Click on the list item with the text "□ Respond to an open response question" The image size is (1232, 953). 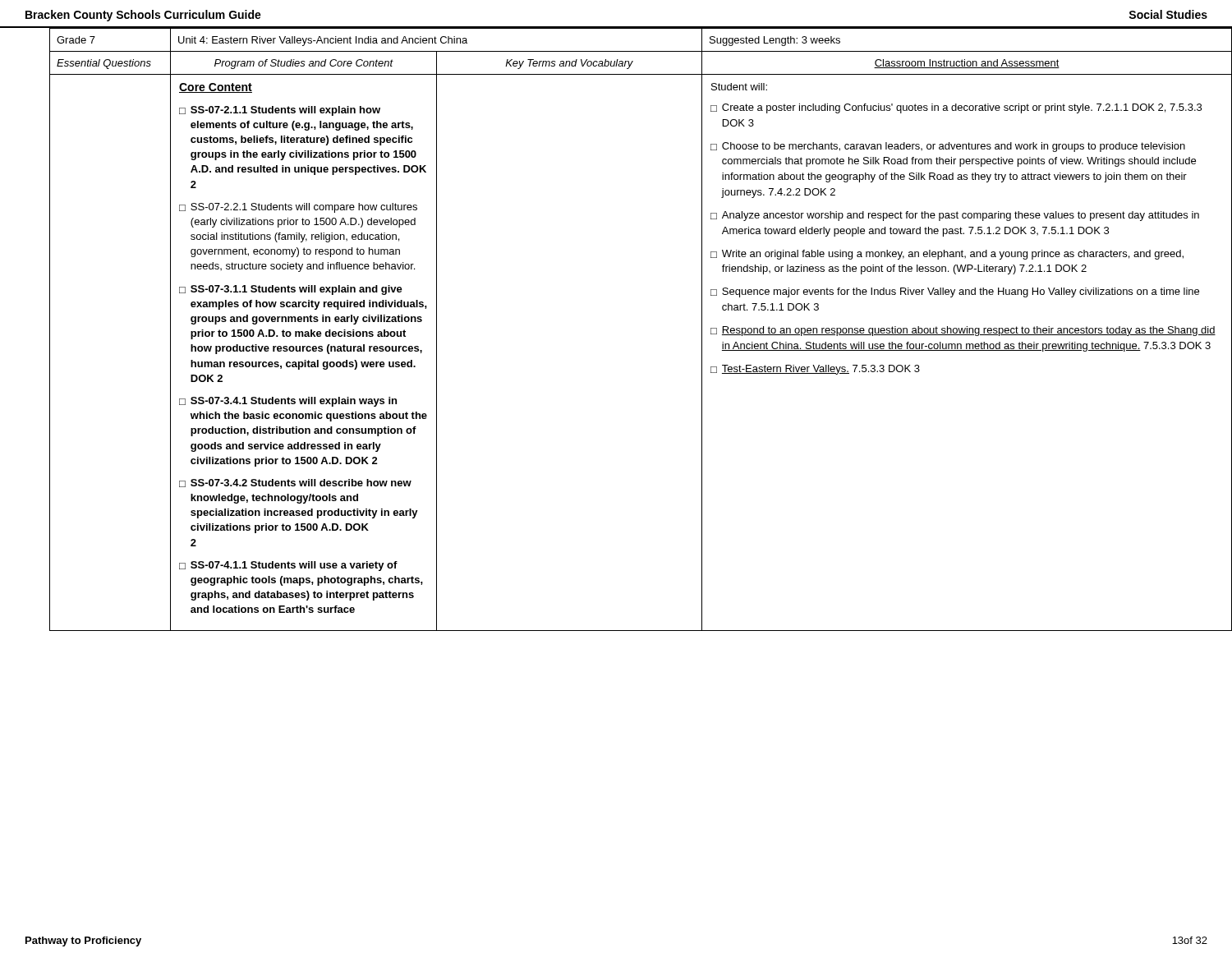click(x=967, y=338)
